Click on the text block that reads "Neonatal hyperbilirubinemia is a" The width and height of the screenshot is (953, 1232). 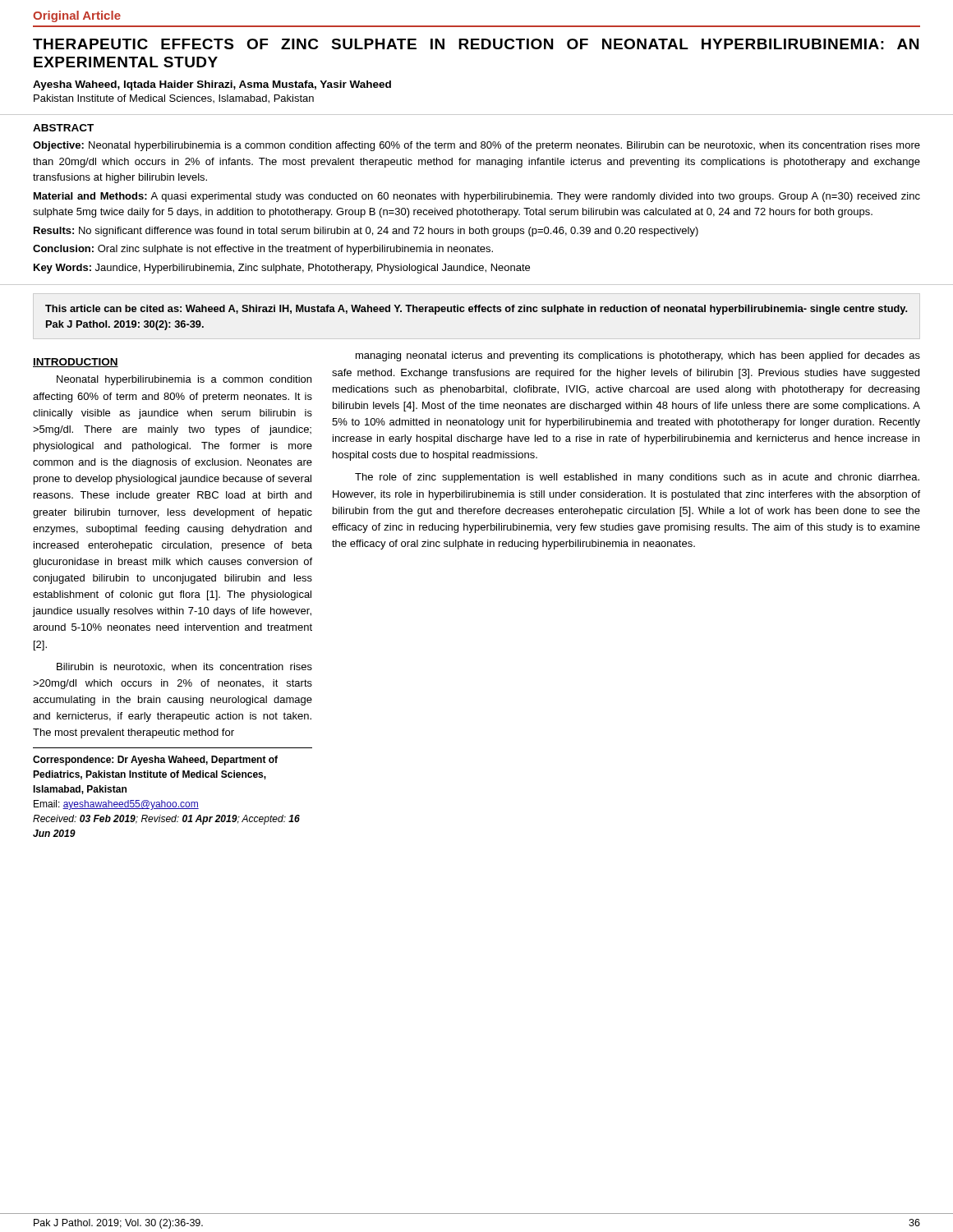point(173,512)
